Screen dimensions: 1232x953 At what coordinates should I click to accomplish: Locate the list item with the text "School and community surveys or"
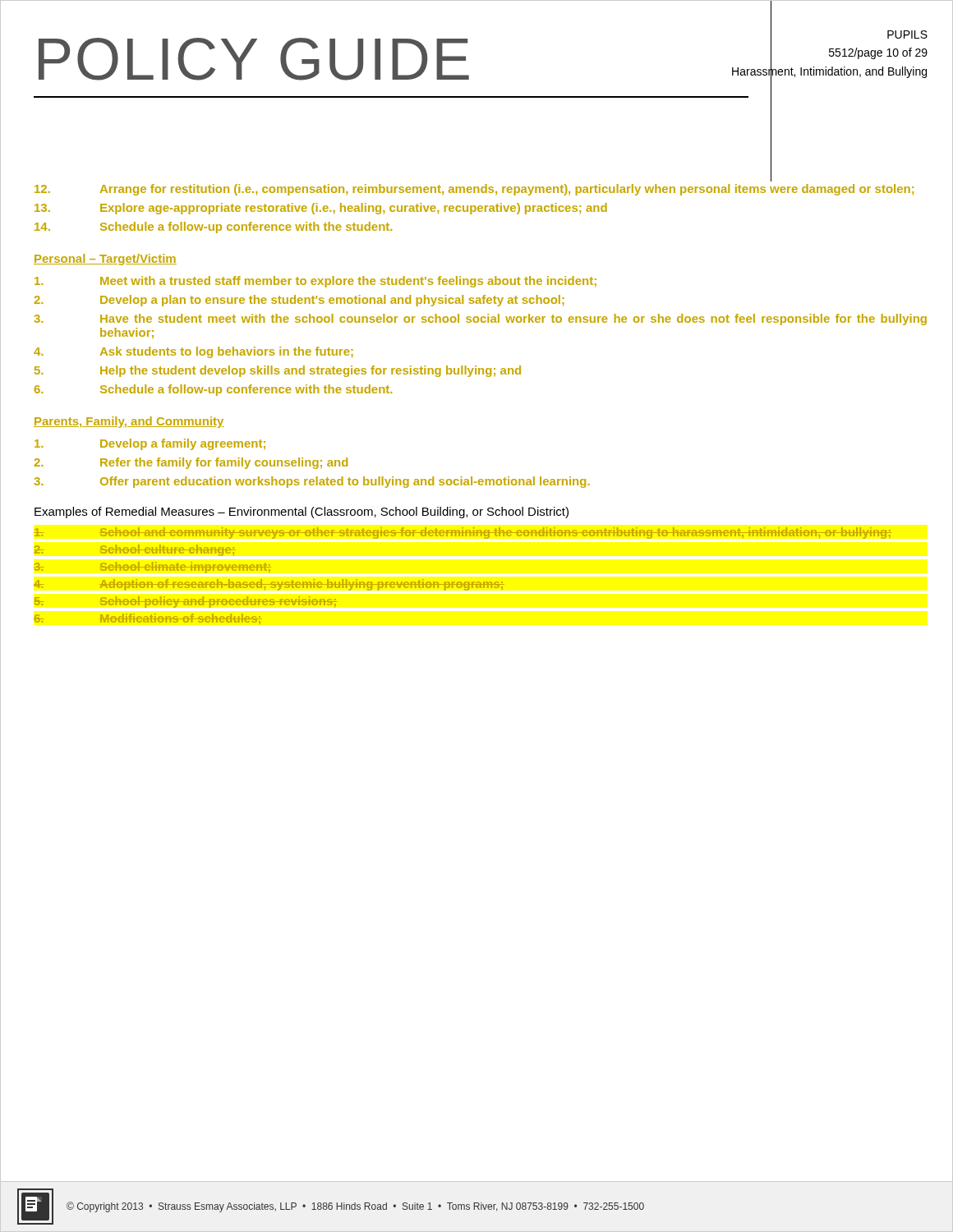tap(481, 532)
